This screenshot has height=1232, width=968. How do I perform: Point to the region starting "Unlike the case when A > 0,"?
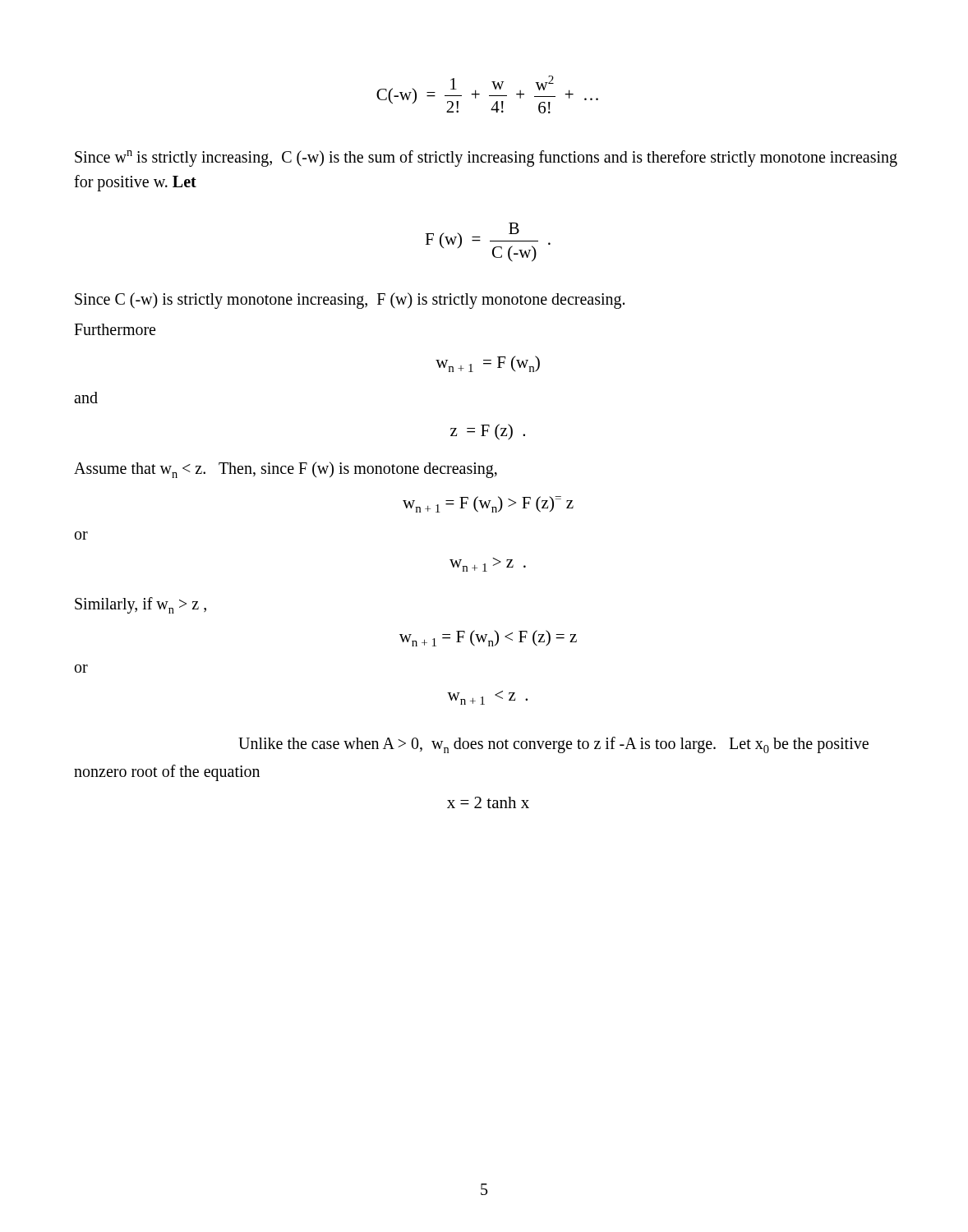point(472,757)
